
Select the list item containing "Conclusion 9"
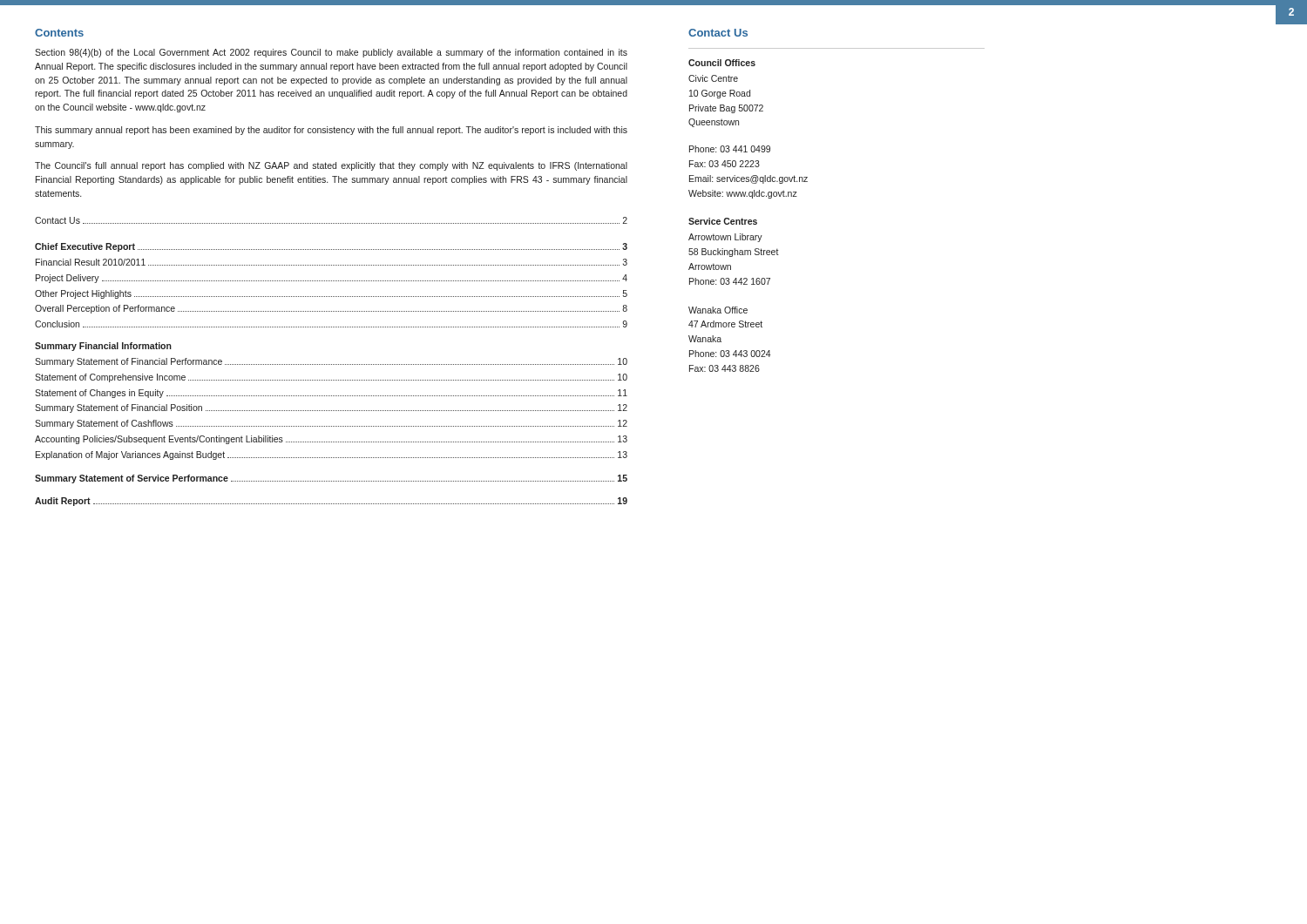[x=331, y=325]
